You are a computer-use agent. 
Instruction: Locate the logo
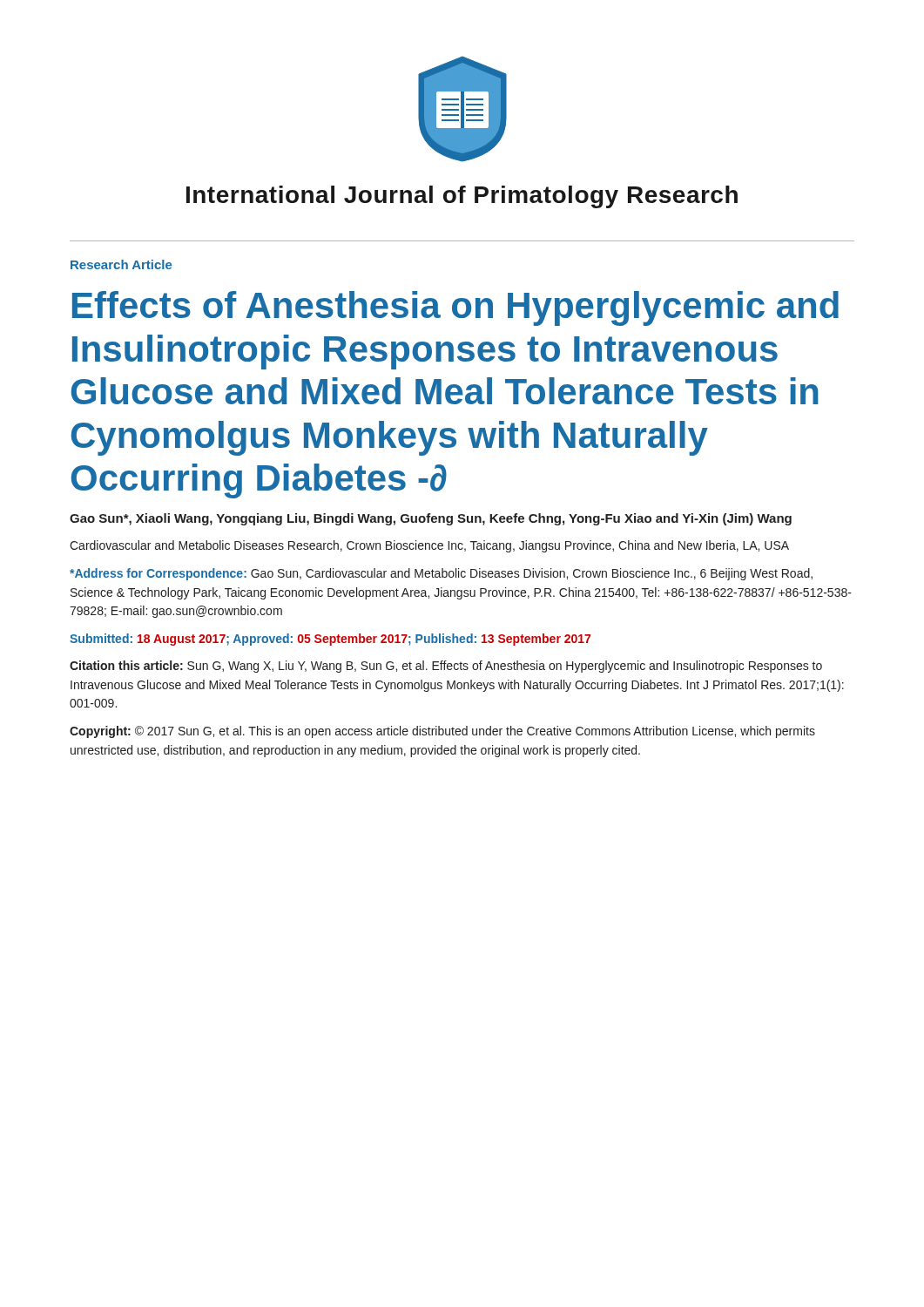coord(462,96)
